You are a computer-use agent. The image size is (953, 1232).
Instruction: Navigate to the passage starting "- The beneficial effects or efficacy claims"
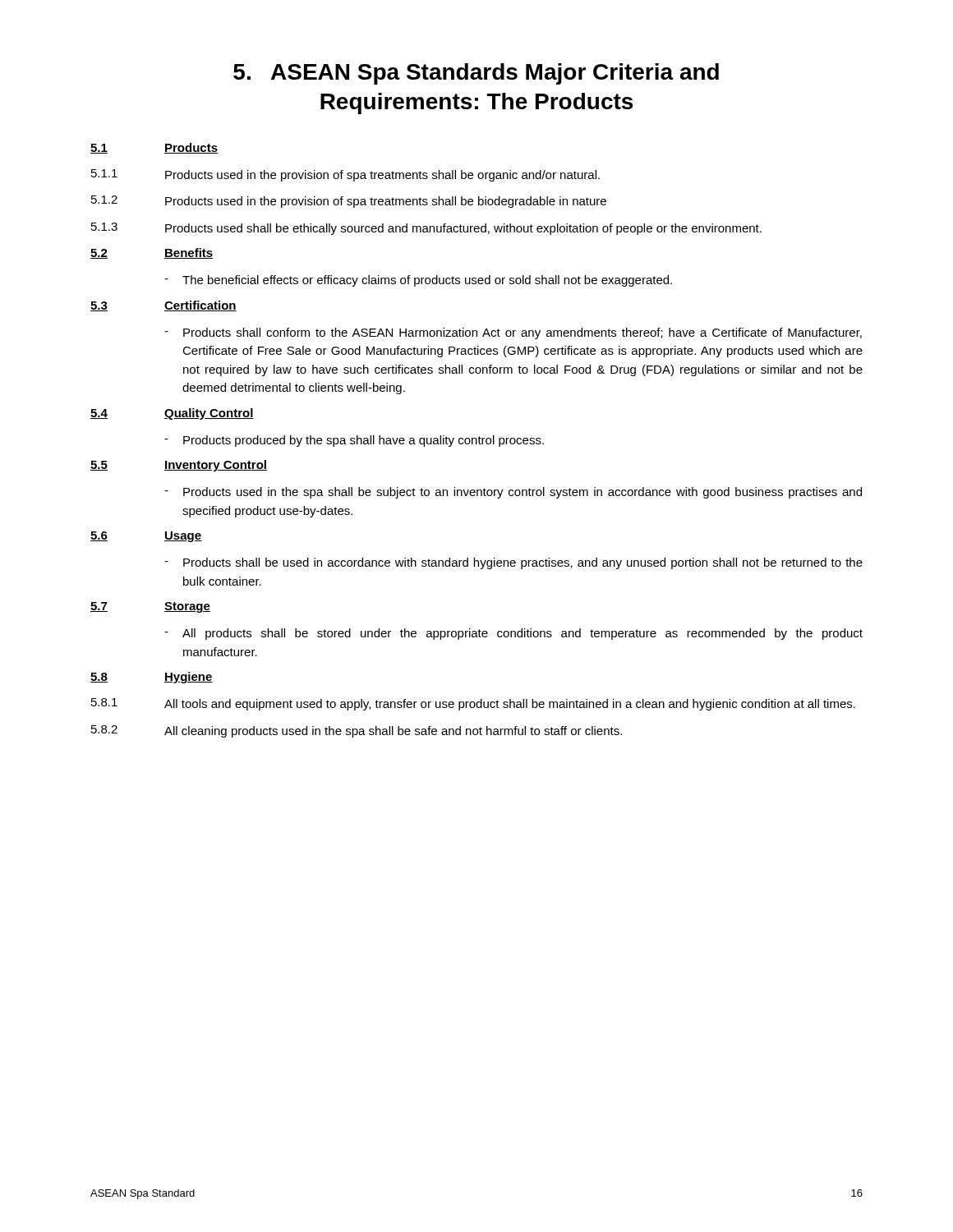pos(513,281)
